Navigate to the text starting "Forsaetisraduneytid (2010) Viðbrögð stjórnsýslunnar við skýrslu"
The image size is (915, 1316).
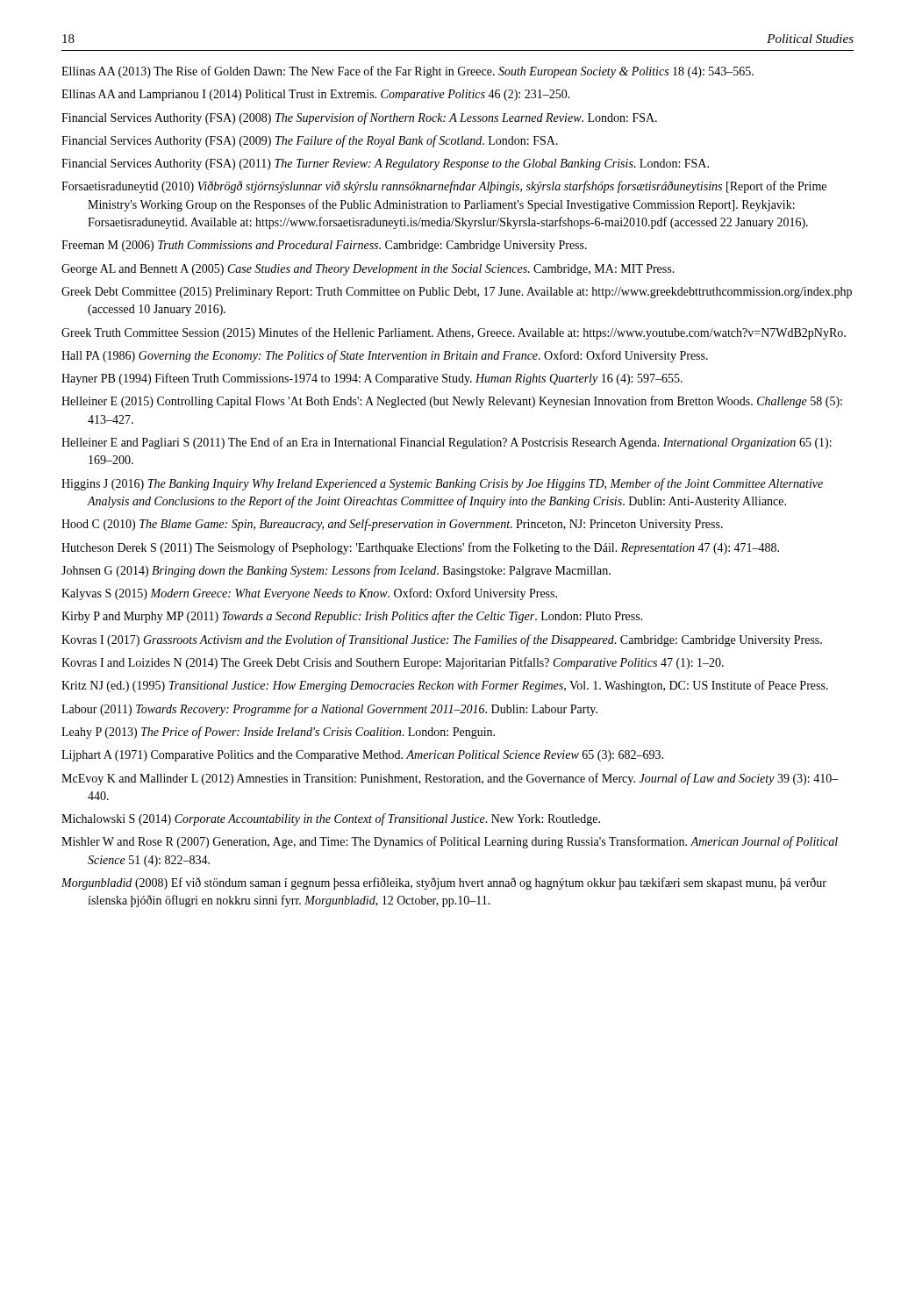pos(444,205)
